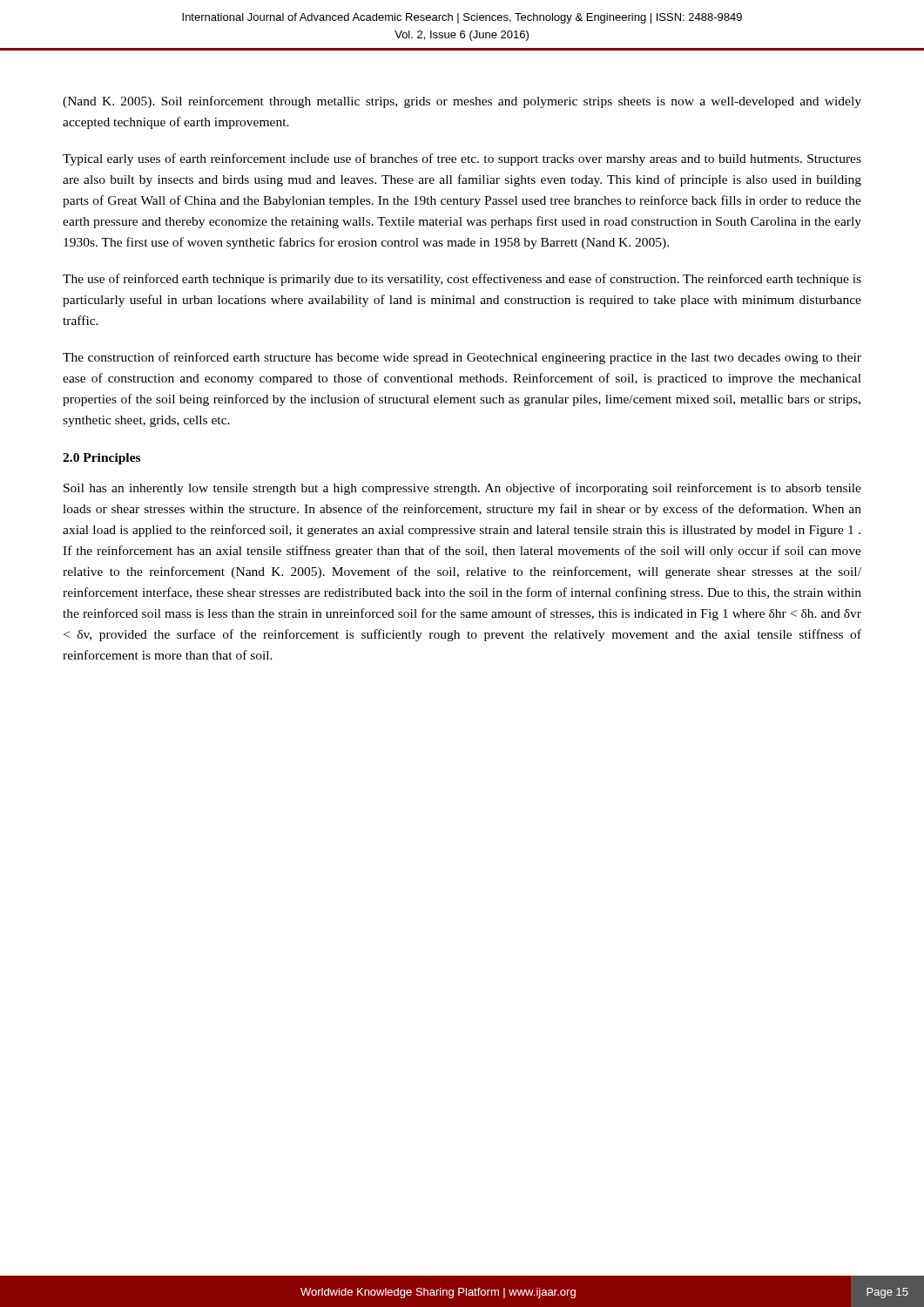Screen dimensions: 1307x924
Task: Find "2.0 Principles" on this page
Action: point(102,457)
